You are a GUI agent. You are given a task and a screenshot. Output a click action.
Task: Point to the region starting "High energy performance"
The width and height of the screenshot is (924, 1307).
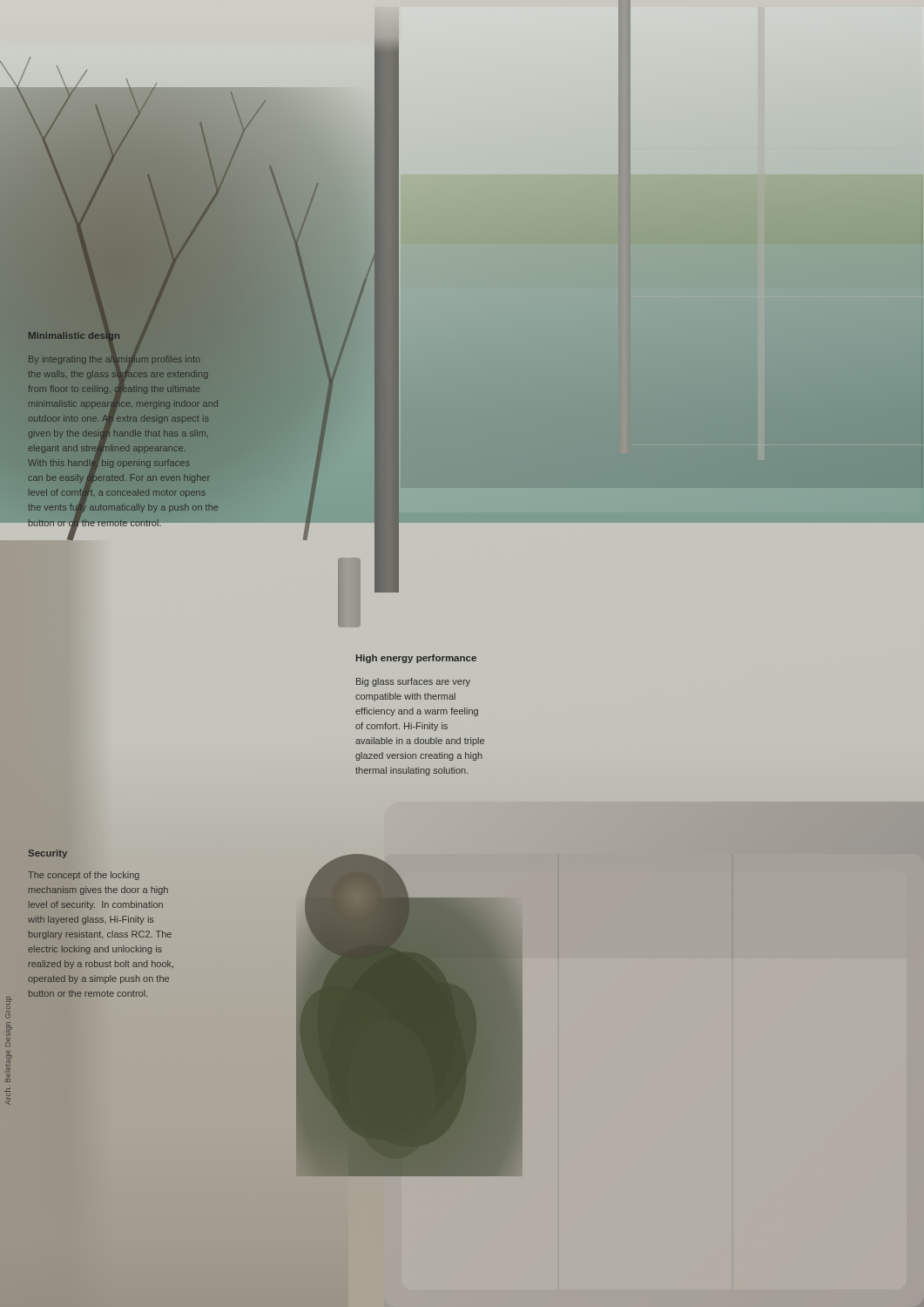point(473,658)
